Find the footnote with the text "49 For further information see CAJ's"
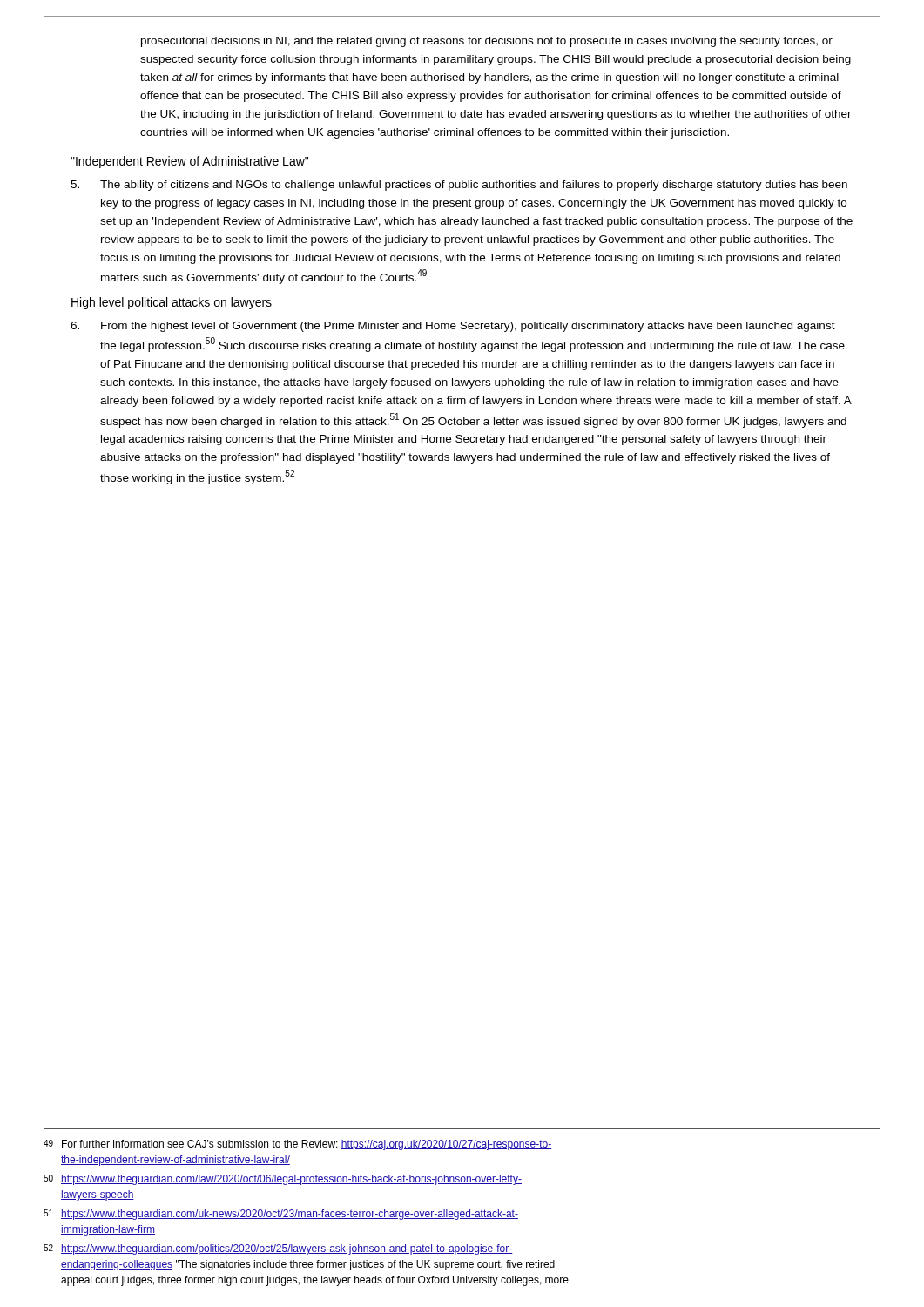Image resolution: width=924 pixels, height=1307 pixels. coord(297,1152)
